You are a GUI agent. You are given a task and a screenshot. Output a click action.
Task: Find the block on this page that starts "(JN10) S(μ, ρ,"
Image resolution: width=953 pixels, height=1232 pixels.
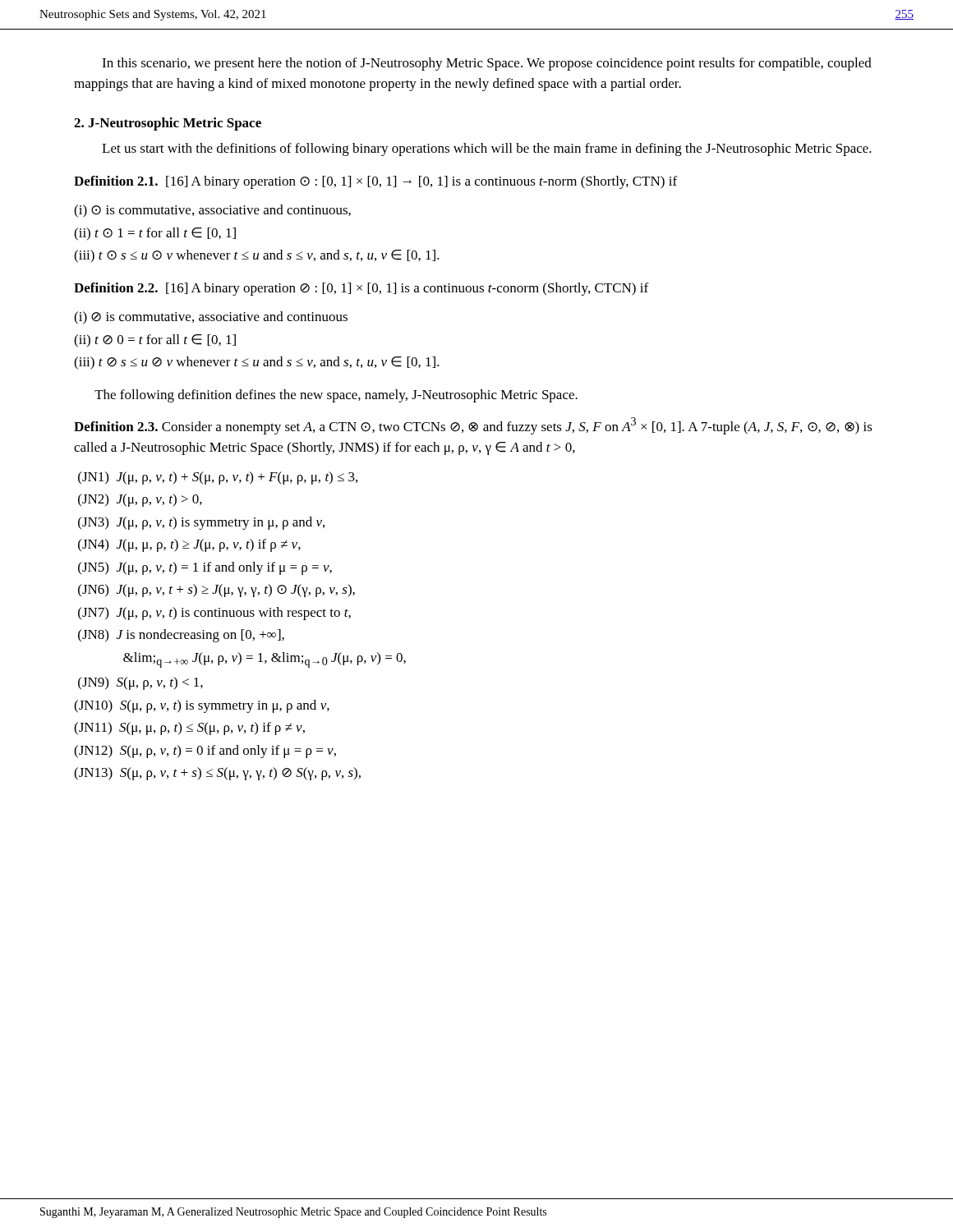(x=202, y=705)
